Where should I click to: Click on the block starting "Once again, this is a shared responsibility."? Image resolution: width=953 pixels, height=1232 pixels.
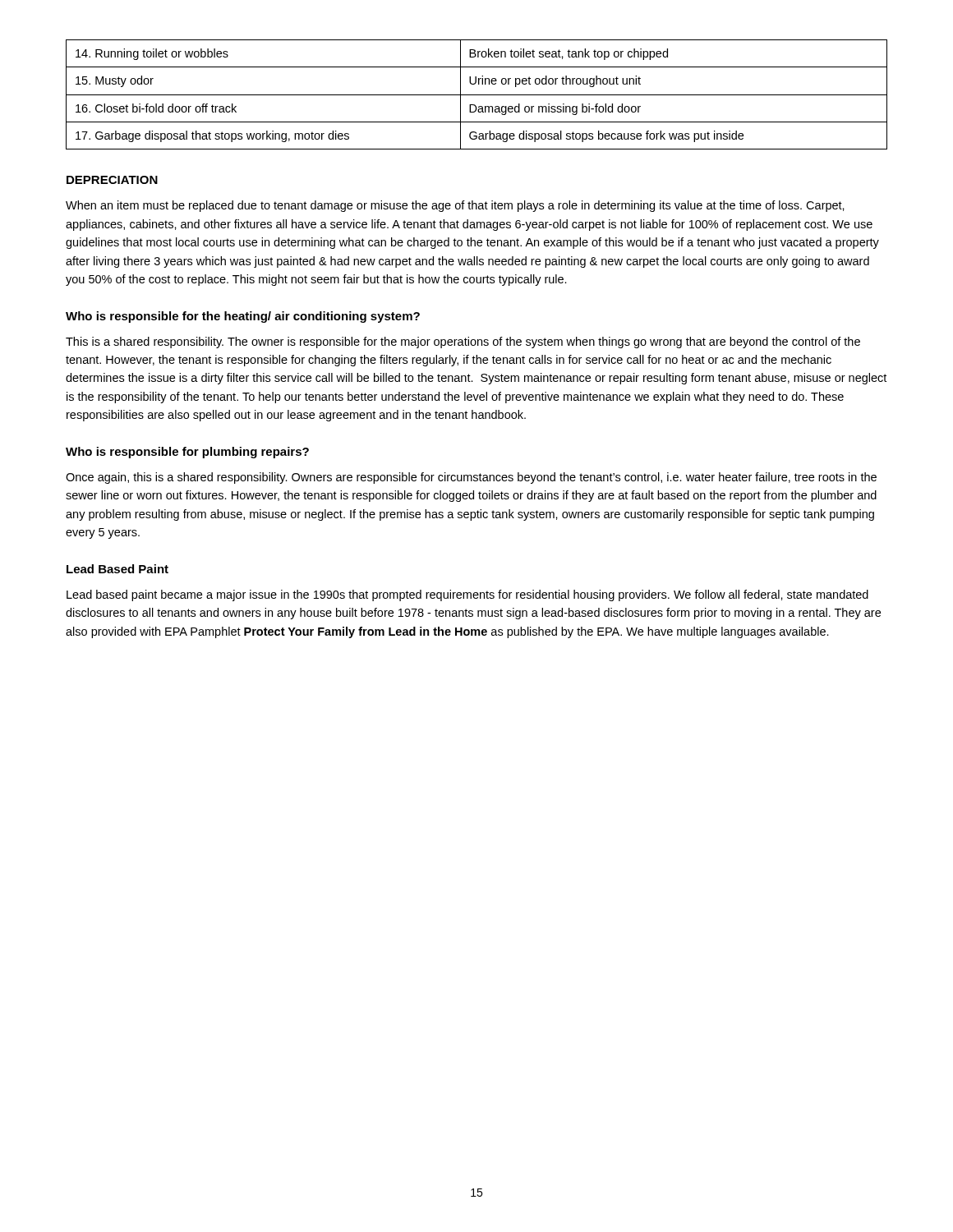click(x=471, y=505)
